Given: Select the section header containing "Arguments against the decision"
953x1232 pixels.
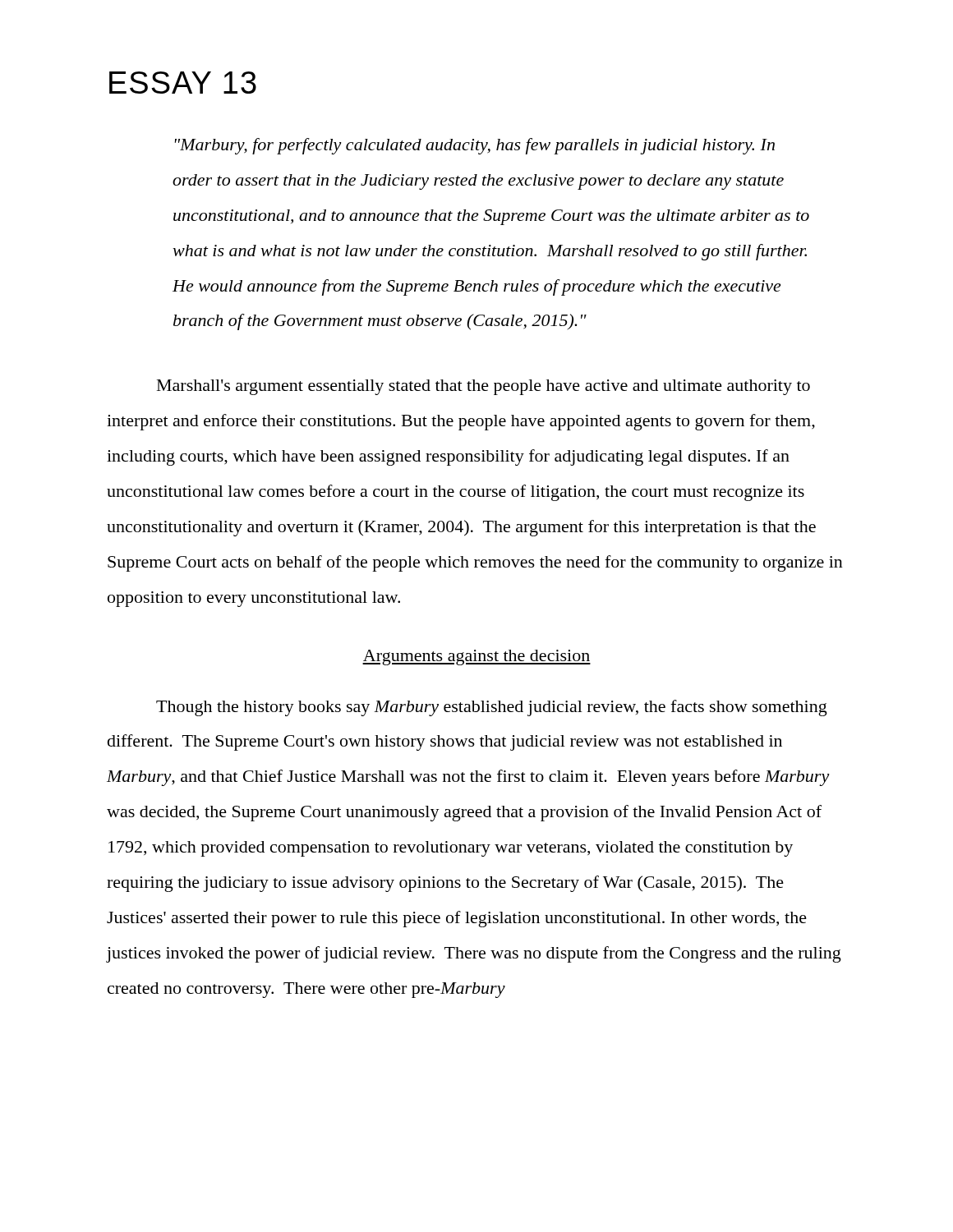Looking at the screenshot, I should (x=476, y=655).
